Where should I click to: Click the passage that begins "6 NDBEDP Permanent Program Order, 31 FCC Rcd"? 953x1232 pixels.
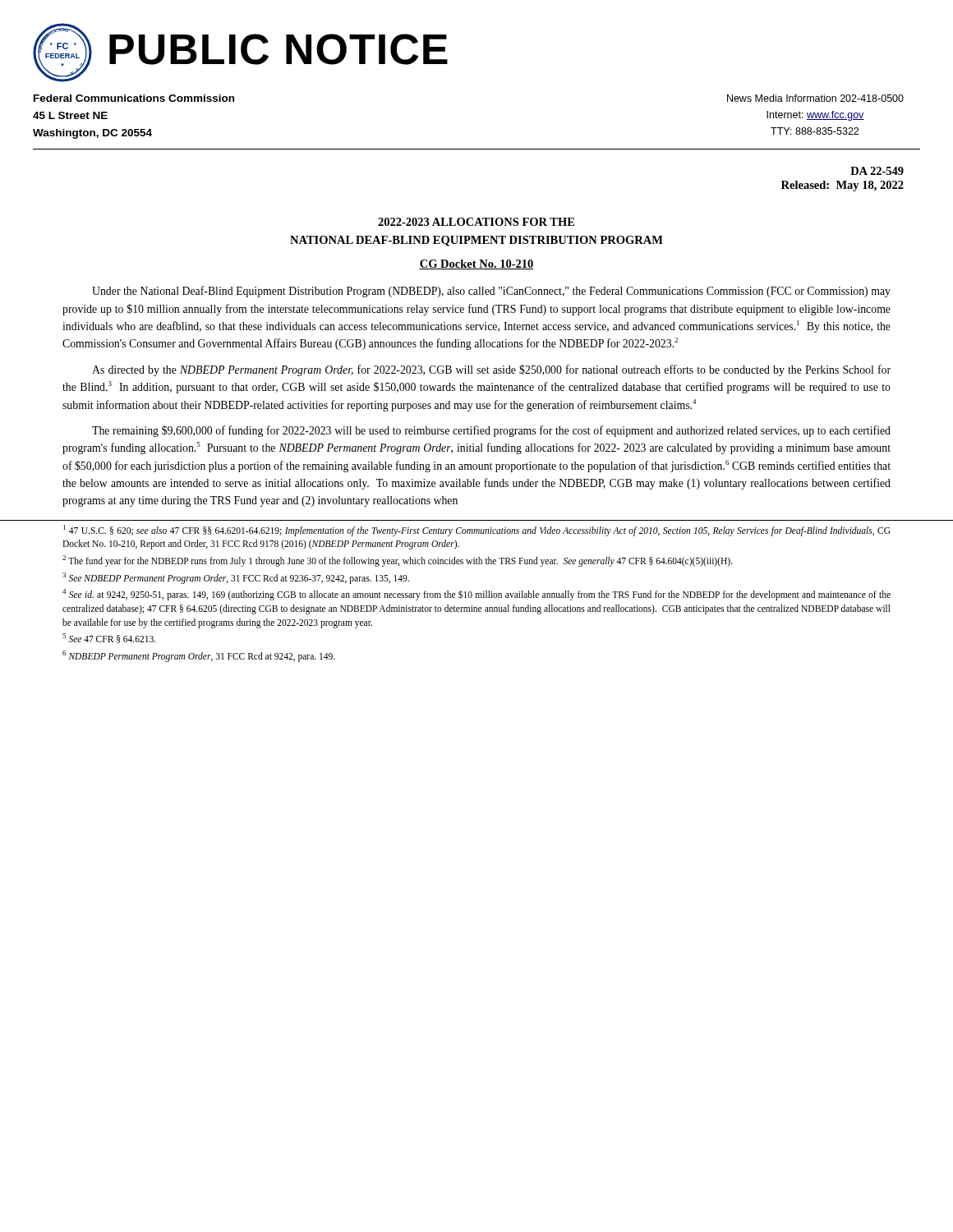click(x=199, y=656)
